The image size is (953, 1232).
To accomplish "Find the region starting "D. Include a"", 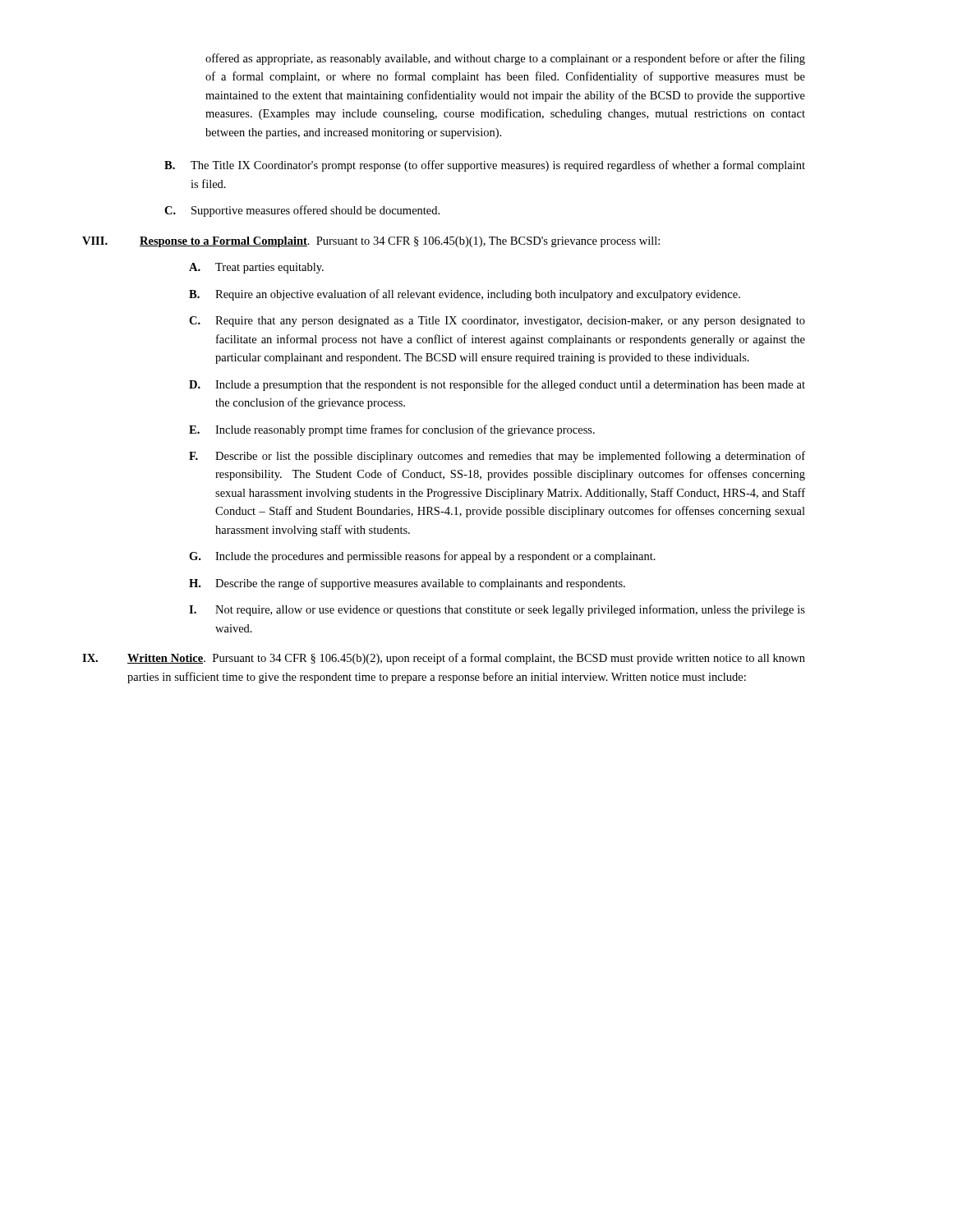I will tap(497, 393).
